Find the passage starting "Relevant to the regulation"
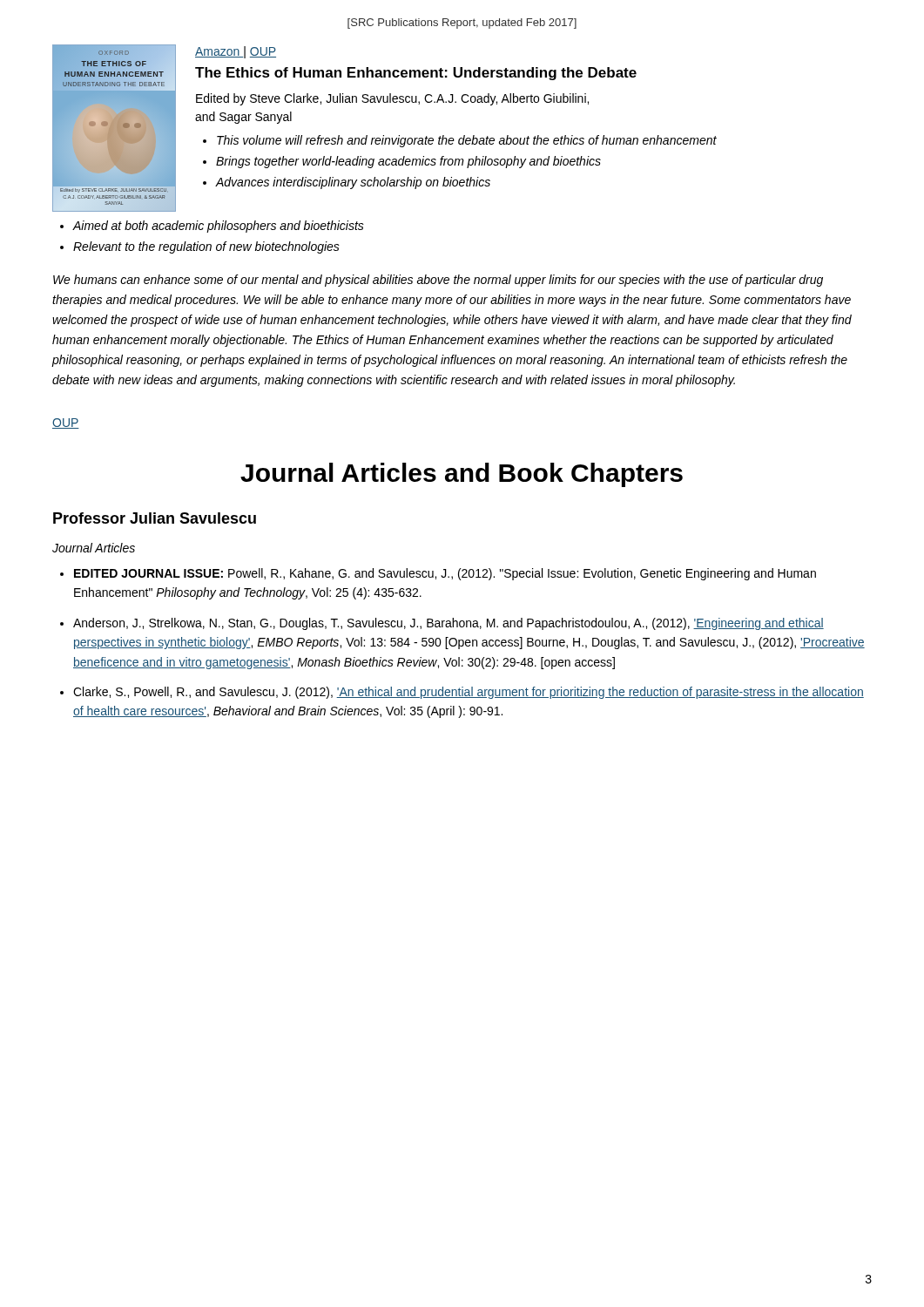The height and width of the screenshot is (1307, 924). [x=206, y=247]
